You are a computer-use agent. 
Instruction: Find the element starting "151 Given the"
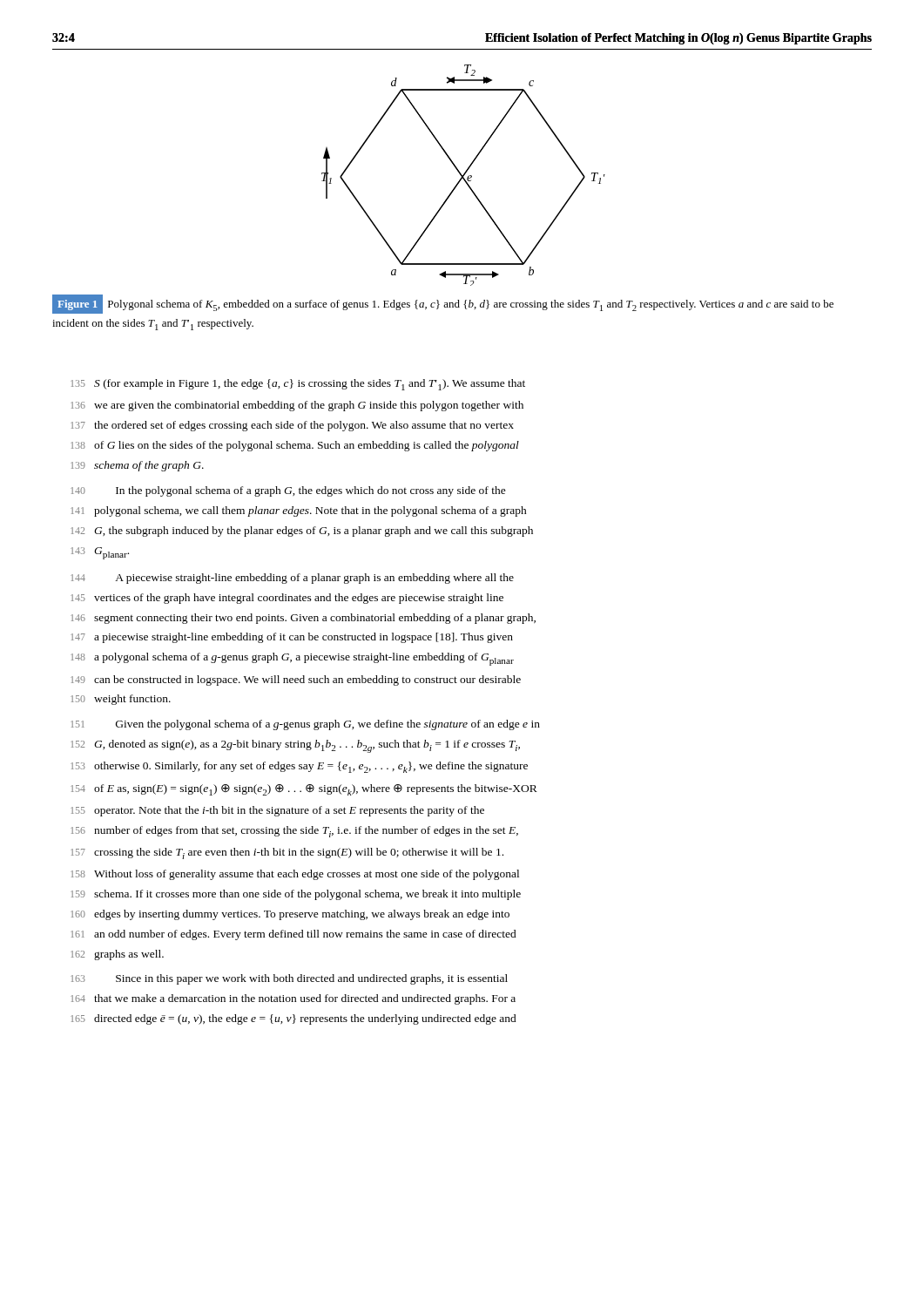tap(462, 725)
